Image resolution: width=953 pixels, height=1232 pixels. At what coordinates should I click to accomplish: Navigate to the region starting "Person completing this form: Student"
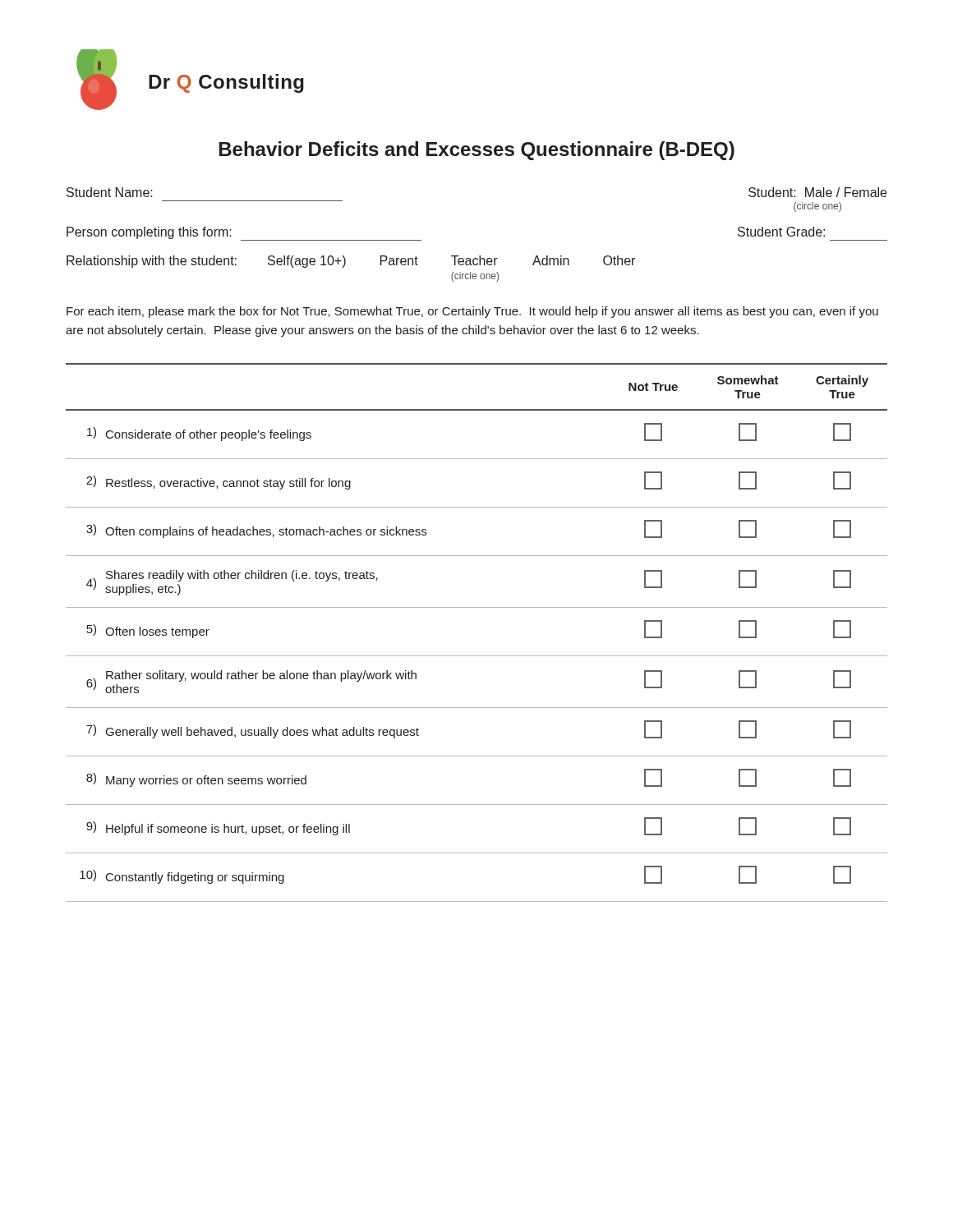point(149,234)
